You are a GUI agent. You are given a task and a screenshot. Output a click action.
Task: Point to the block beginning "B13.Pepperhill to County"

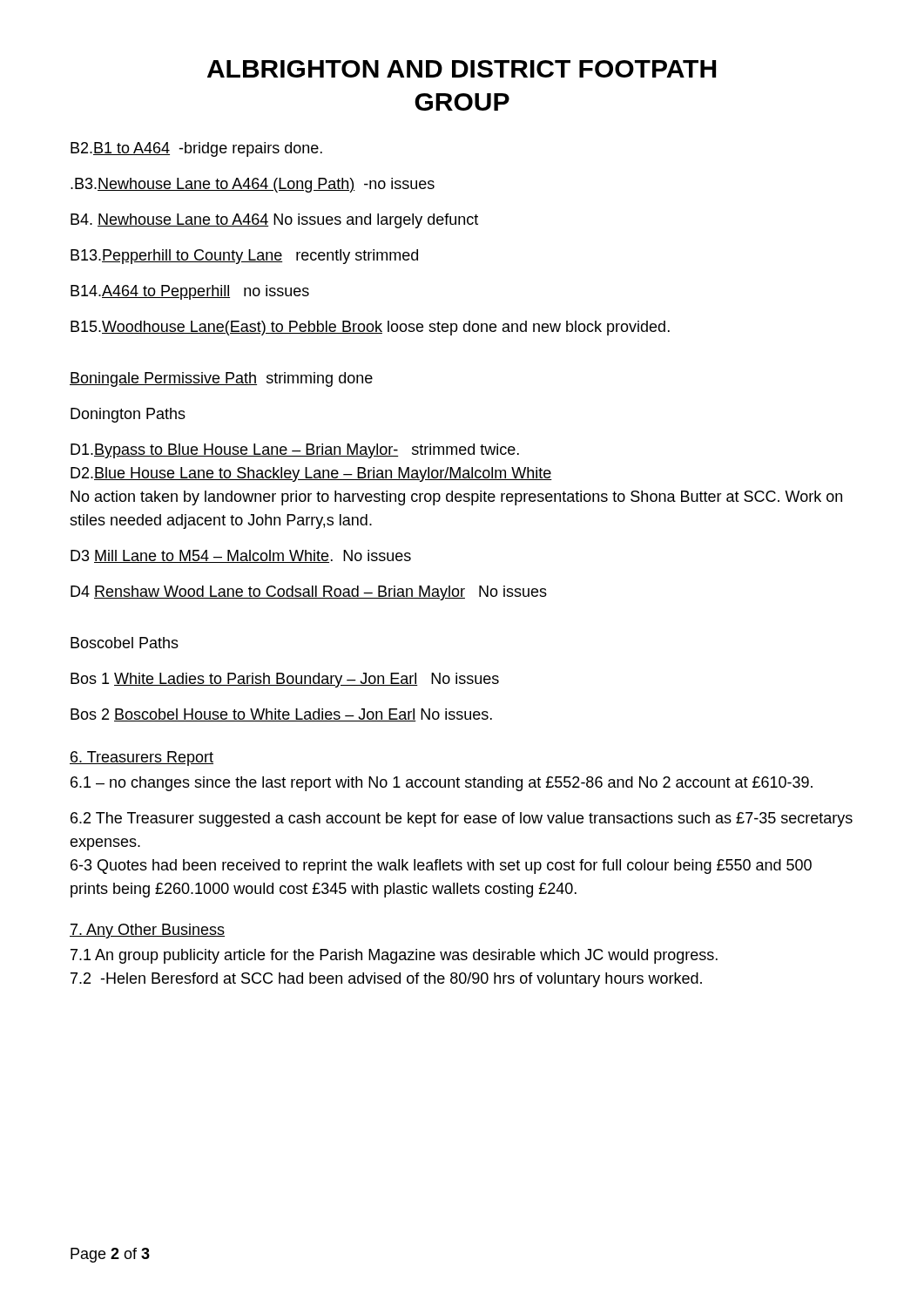pyautogui.click(x=244, y=255)
